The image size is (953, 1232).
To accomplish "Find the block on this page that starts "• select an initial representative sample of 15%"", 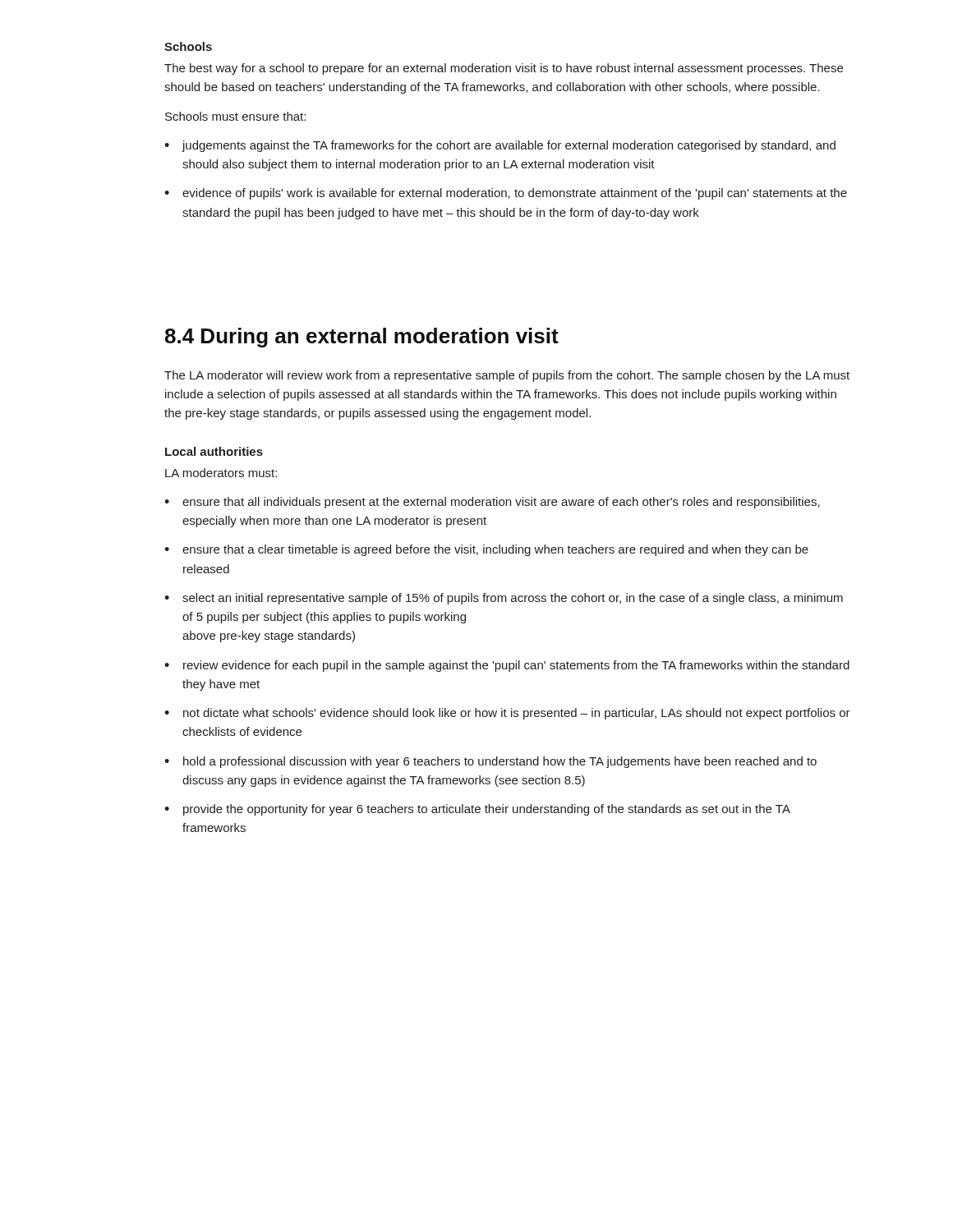I will pyautogui.click(x=504, y=599).
